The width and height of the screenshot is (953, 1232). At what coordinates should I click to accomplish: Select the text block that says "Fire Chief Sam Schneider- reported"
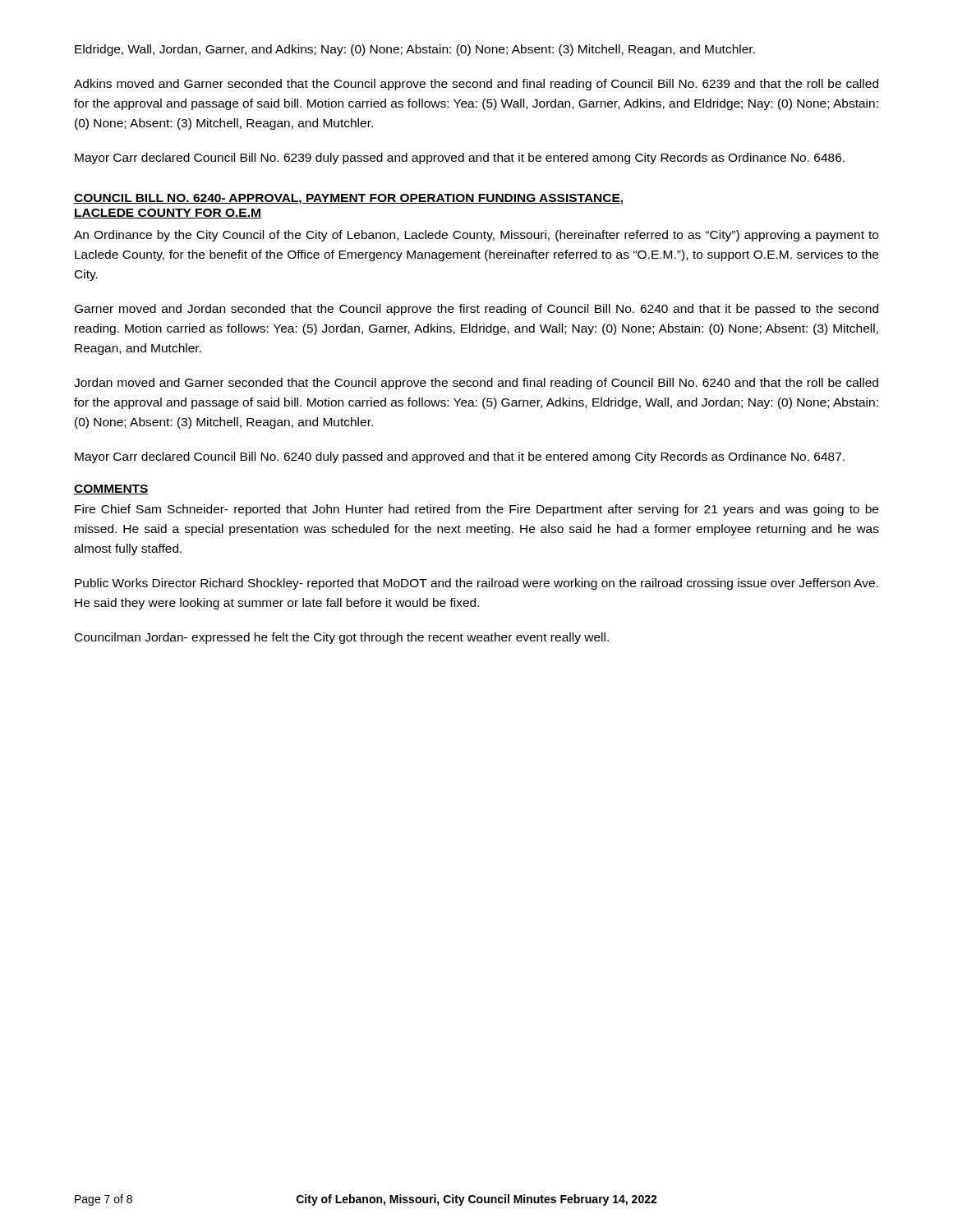[476, 529]
